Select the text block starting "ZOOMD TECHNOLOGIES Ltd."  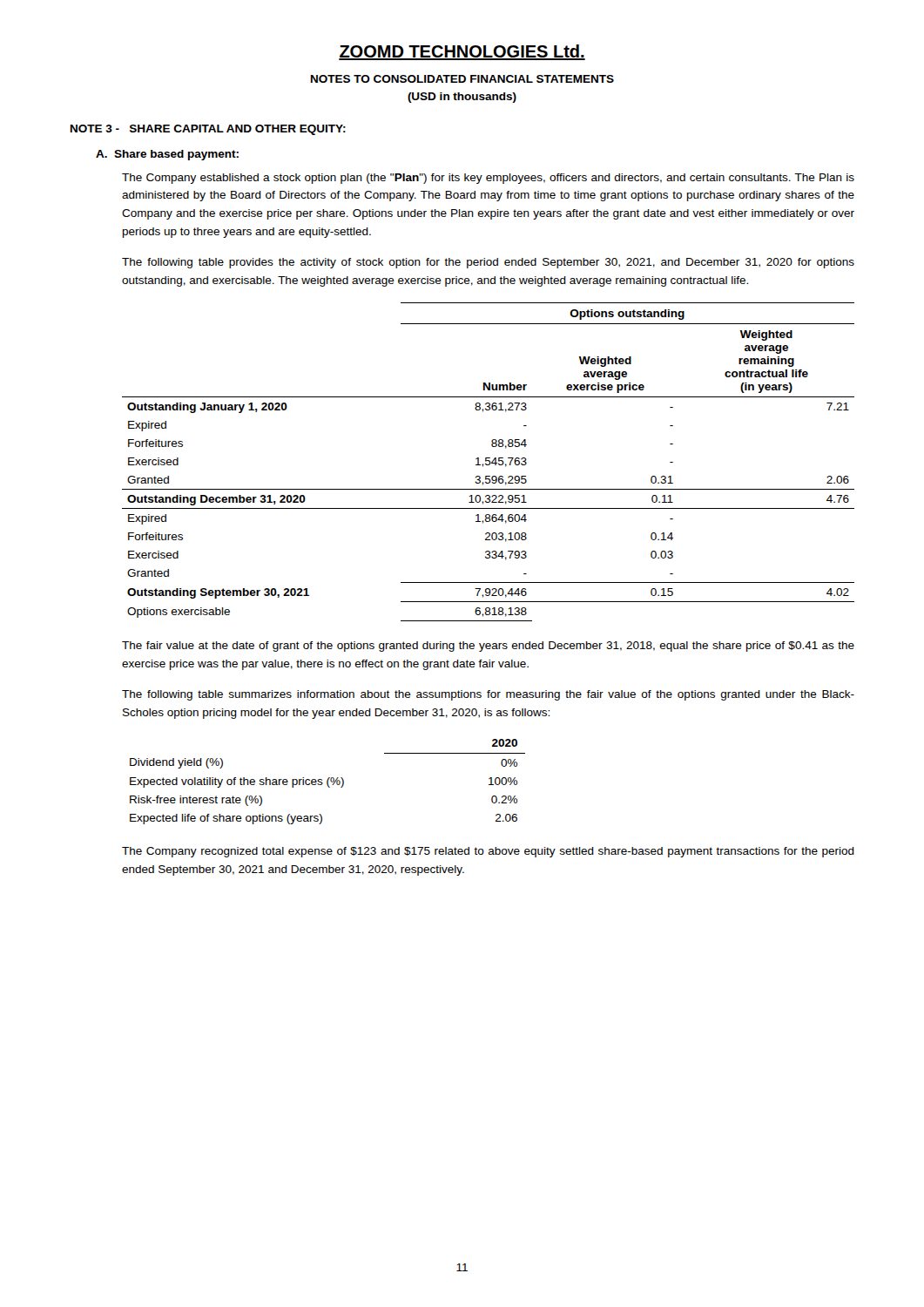pyautogui.click(x=462, y=51)
